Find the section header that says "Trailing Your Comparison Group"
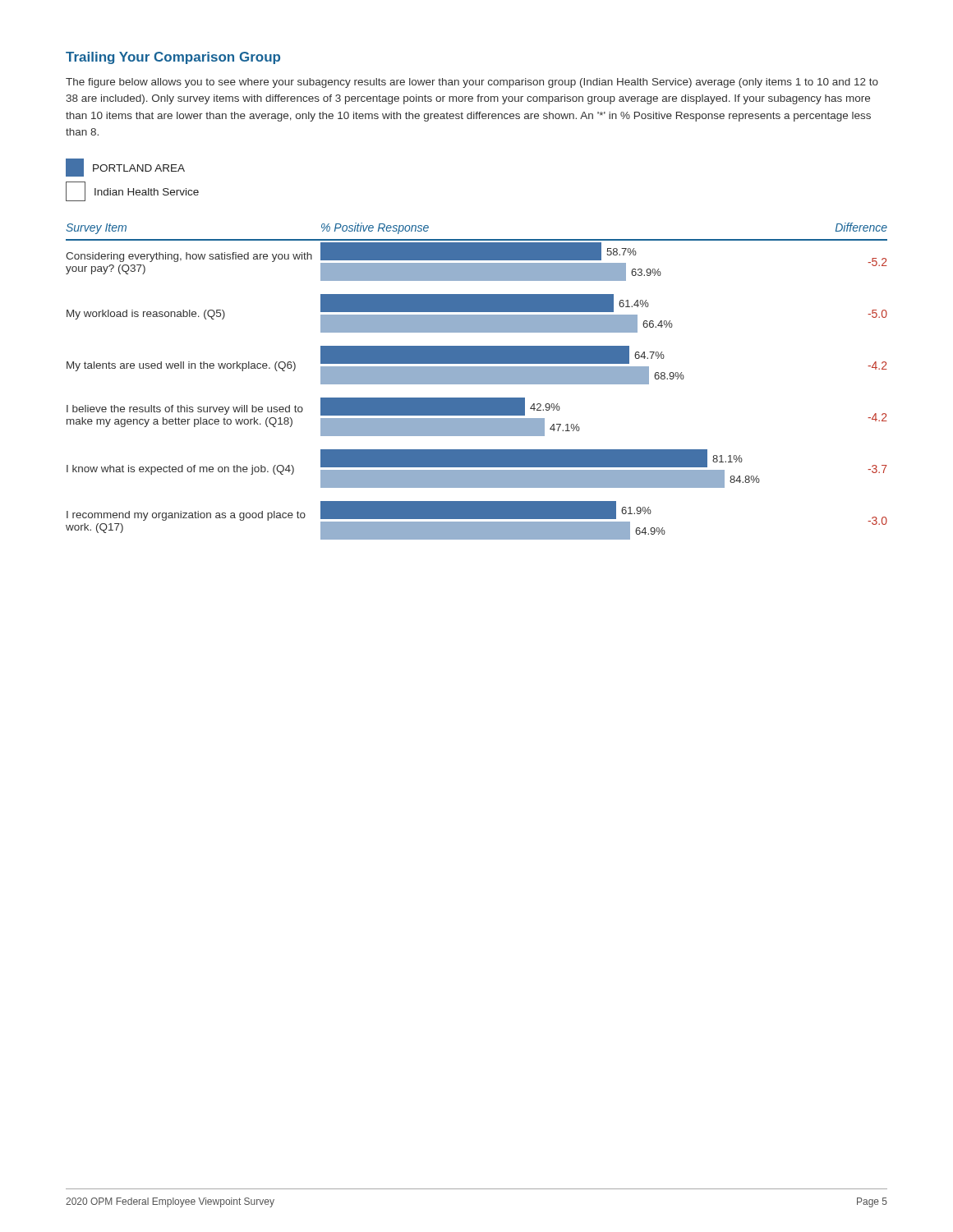 coord(173,57)
